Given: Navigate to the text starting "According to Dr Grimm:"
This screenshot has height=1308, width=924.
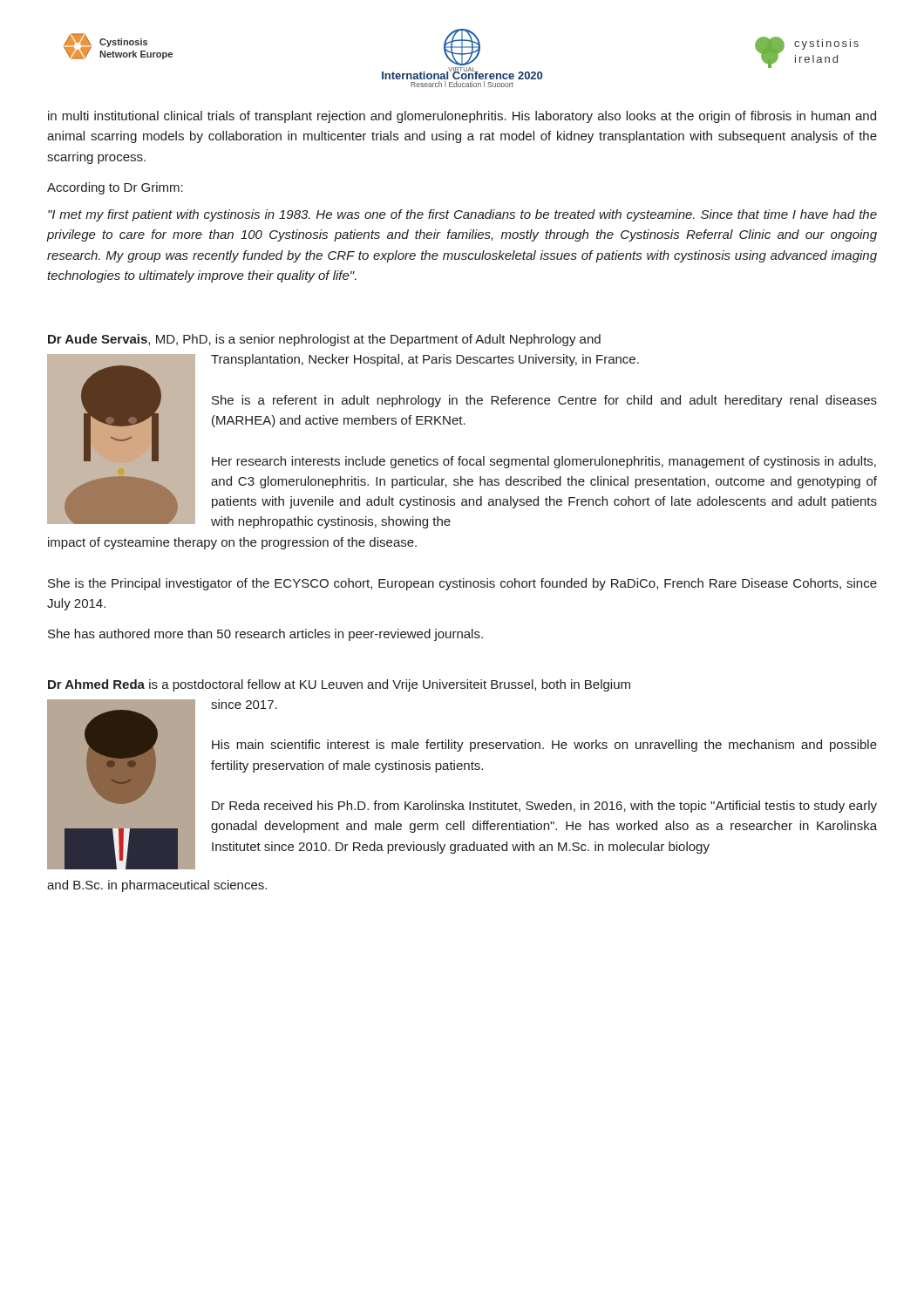Looking at the screenshot, I should 115,187.
